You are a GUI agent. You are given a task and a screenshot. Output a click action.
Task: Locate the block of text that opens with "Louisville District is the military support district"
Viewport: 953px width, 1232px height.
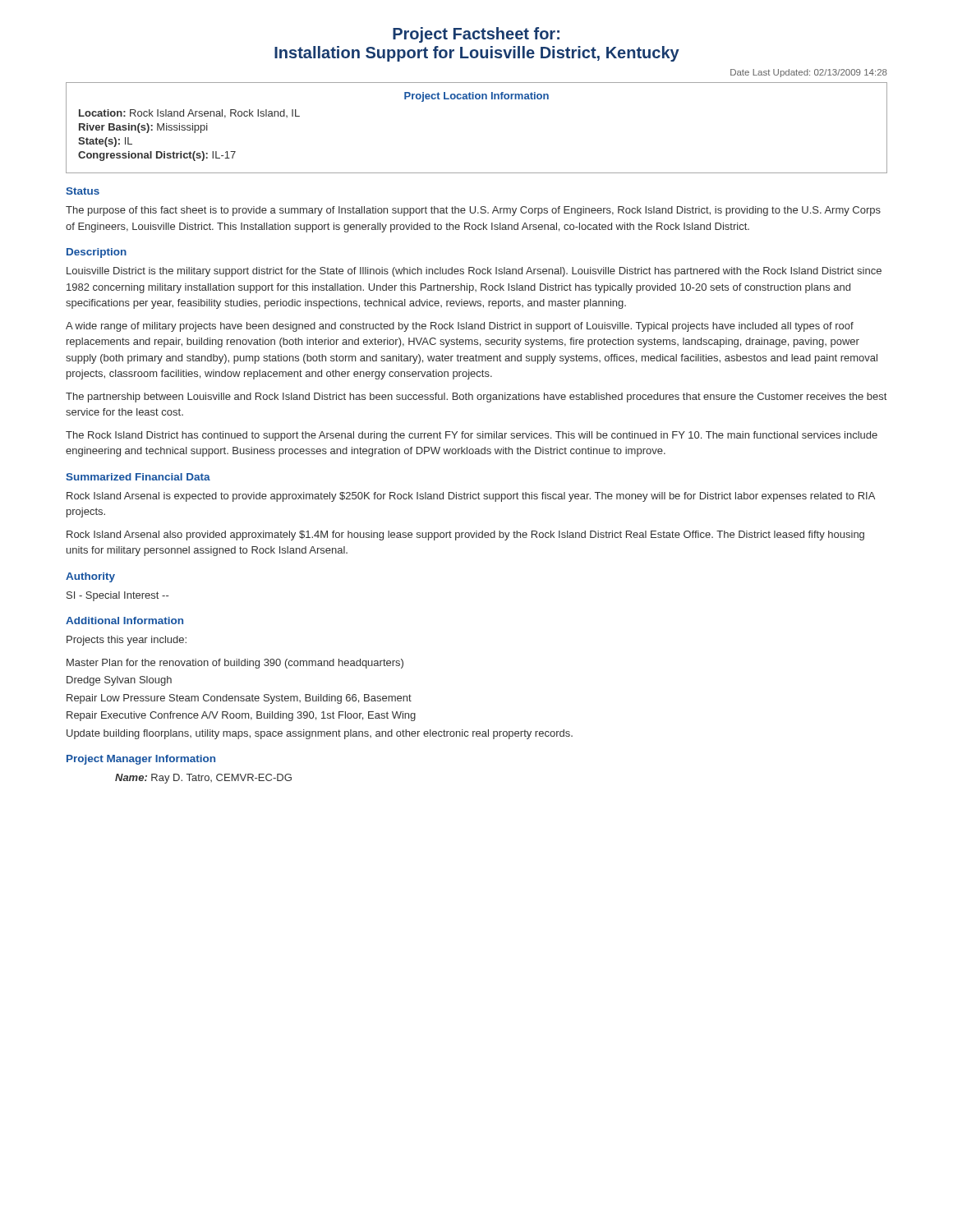coord(474,287)
